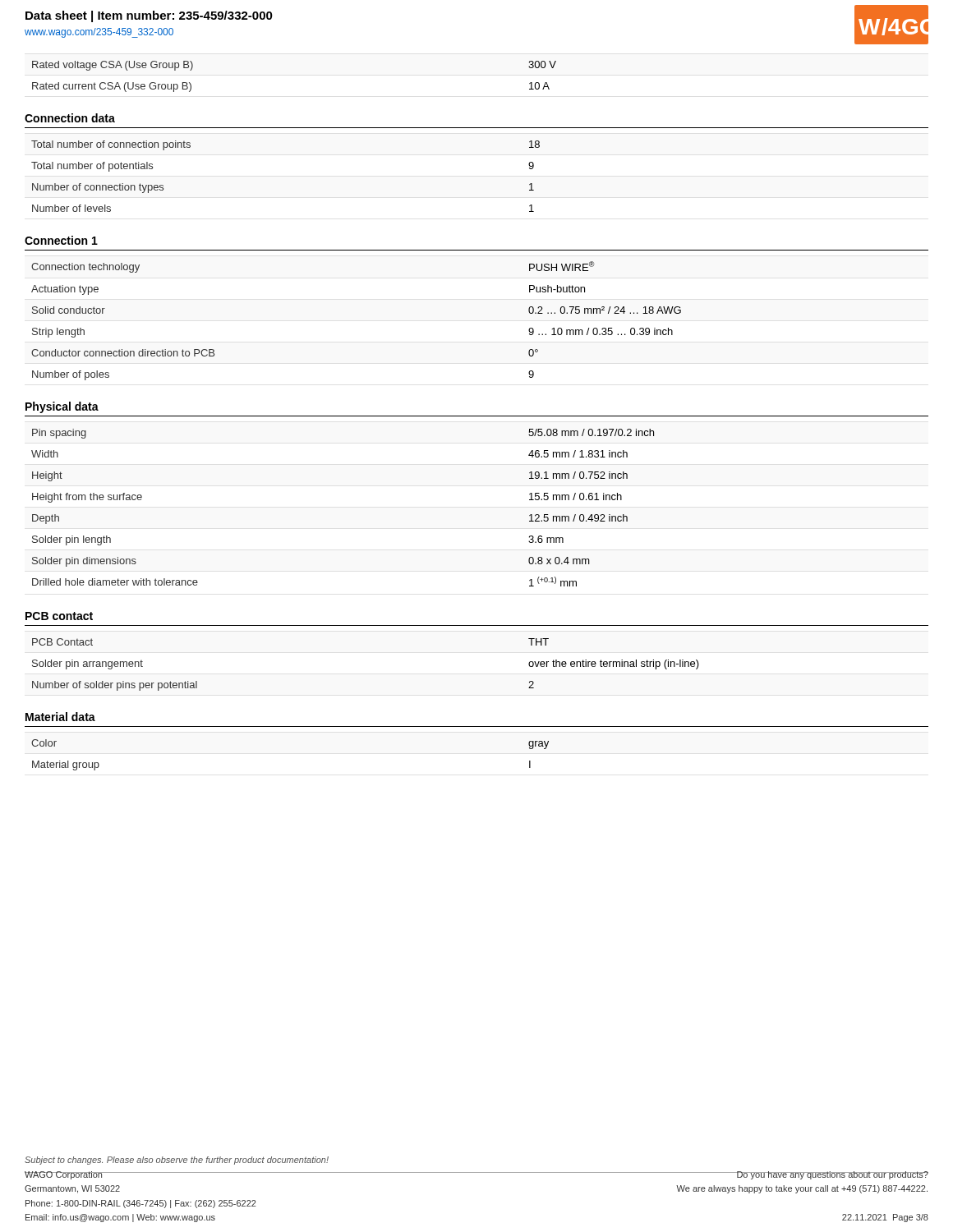Viewport: 953px width, 1232px height.
Task: Select the region starting "Subject to changes. Please also observe the further"
Action: click(x=177, y=1160)
